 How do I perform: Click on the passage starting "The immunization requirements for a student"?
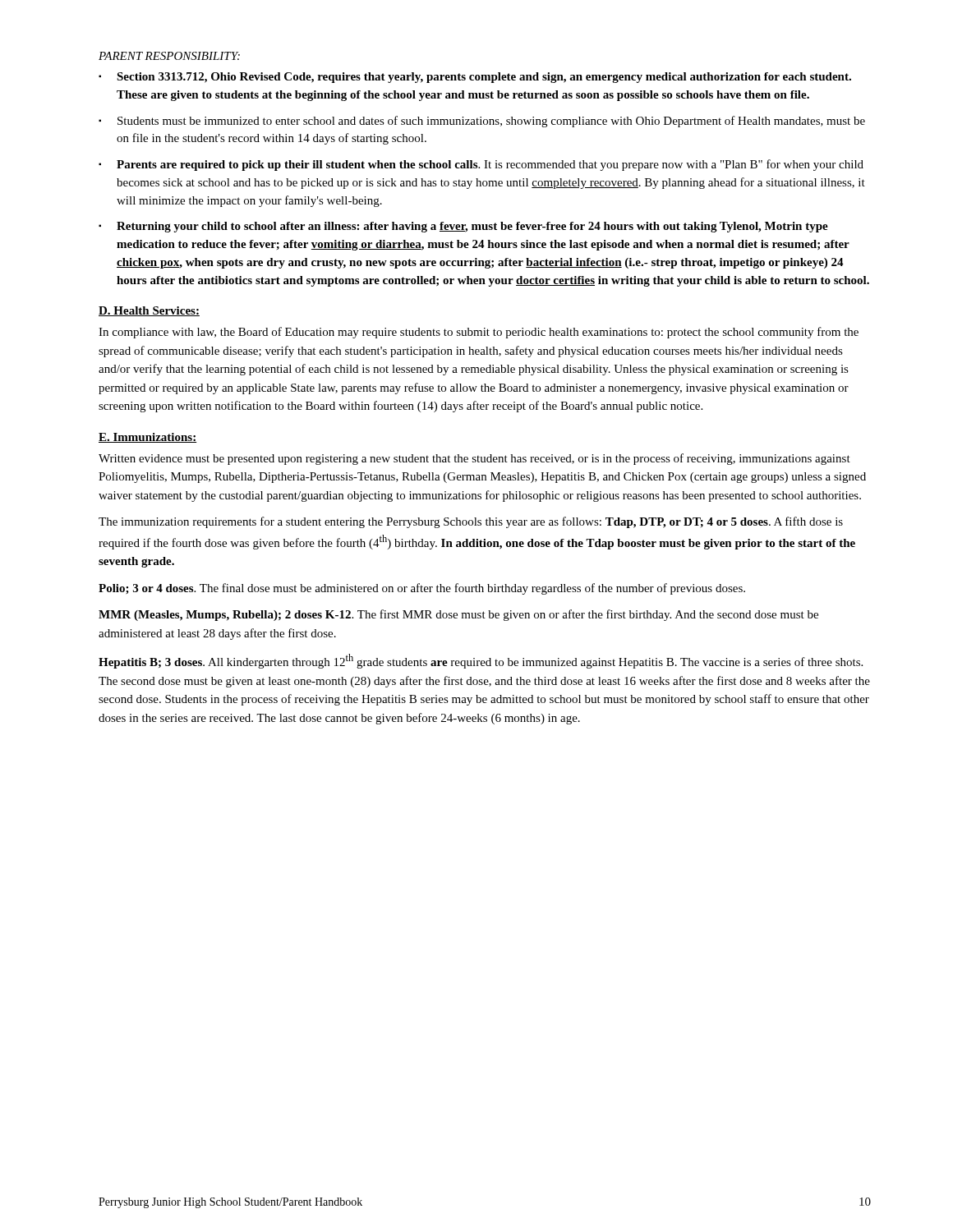pos(477,541)
